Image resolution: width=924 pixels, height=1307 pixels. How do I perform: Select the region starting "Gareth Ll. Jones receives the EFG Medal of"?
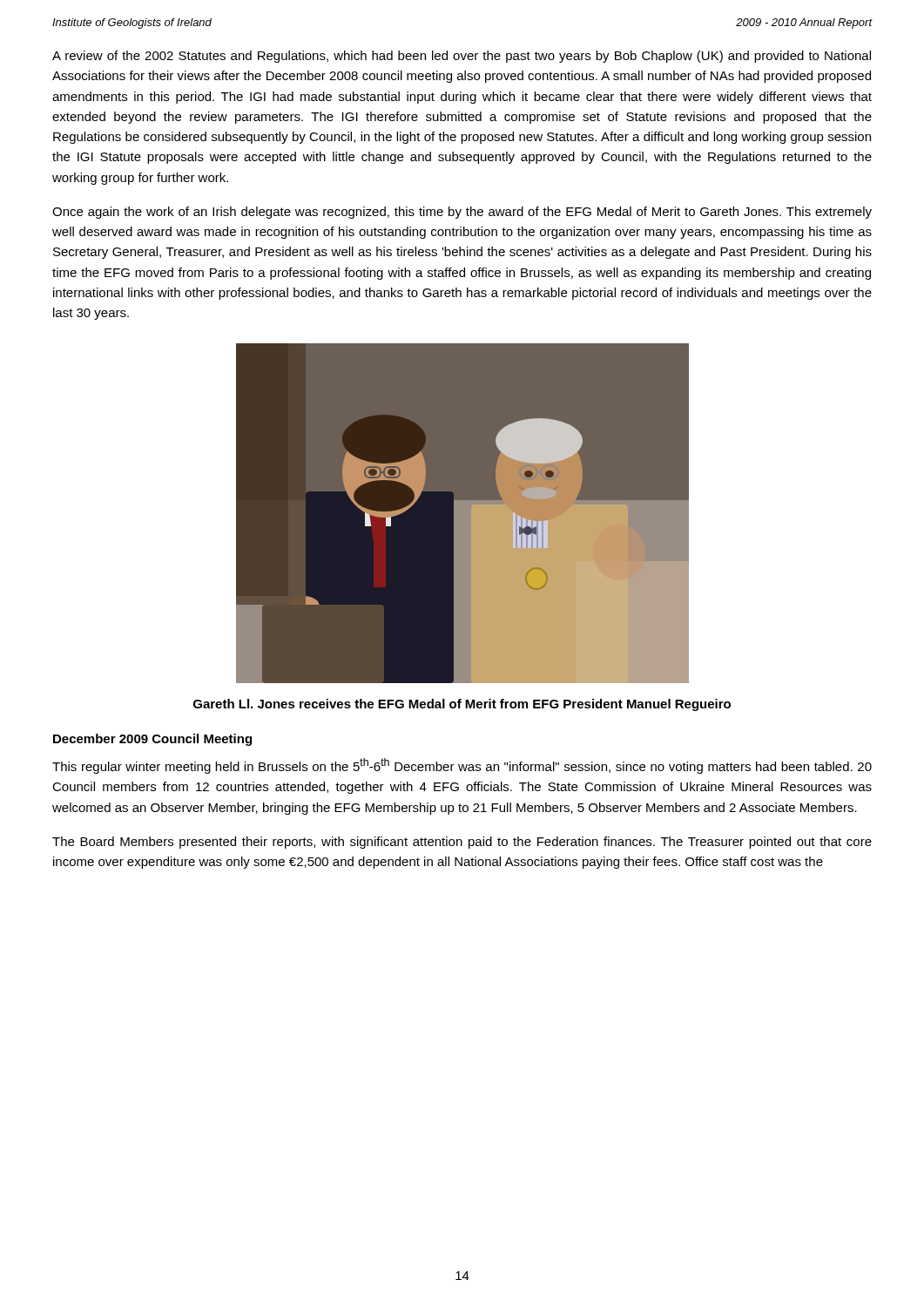(x=462, y=704)
